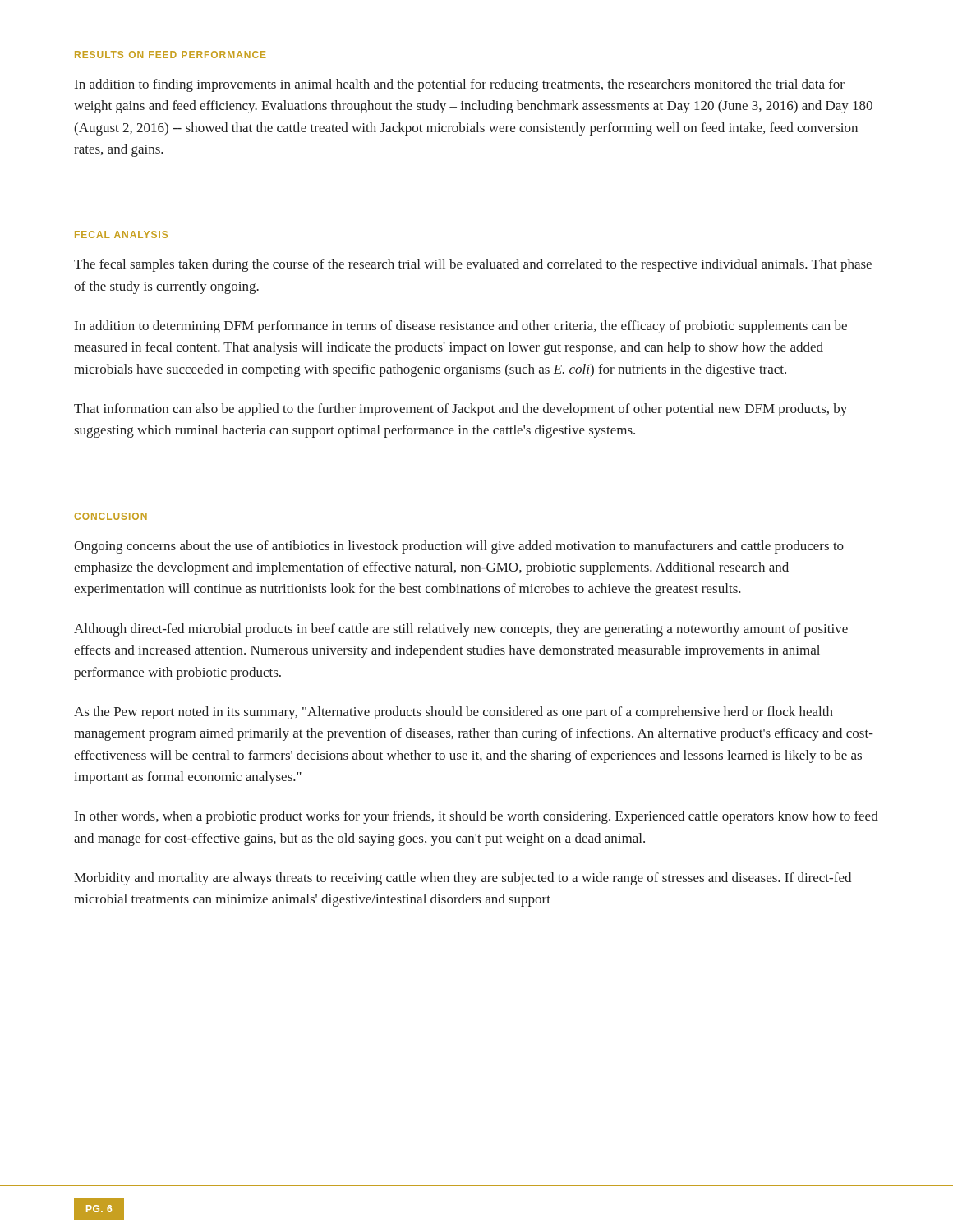
Task: Locate the text block that says "Although direct-fed microbial products in"
Action: coord(461,650)
